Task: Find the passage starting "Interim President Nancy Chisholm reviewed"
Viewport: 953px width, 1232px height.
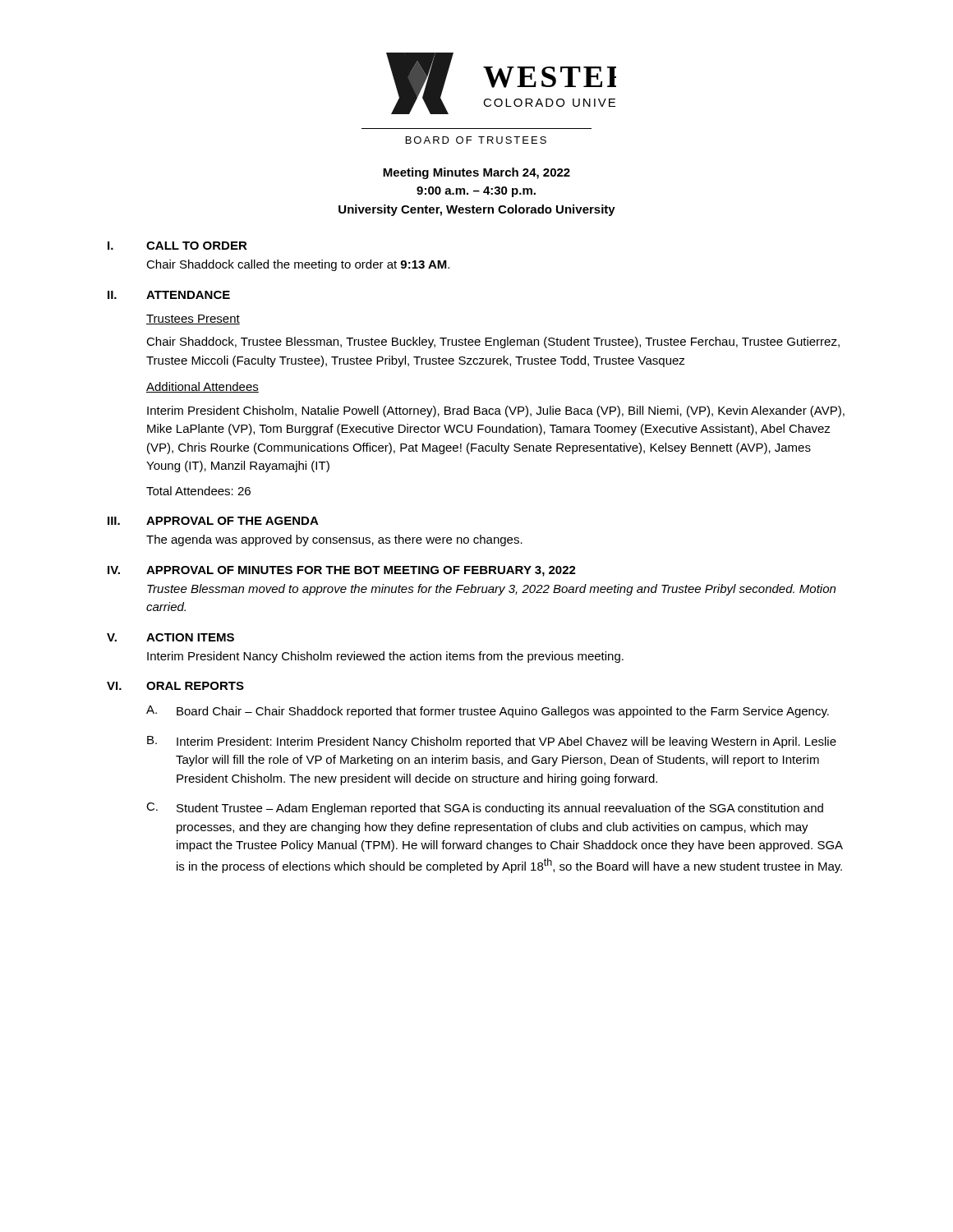Action: [x=496, y=656]
